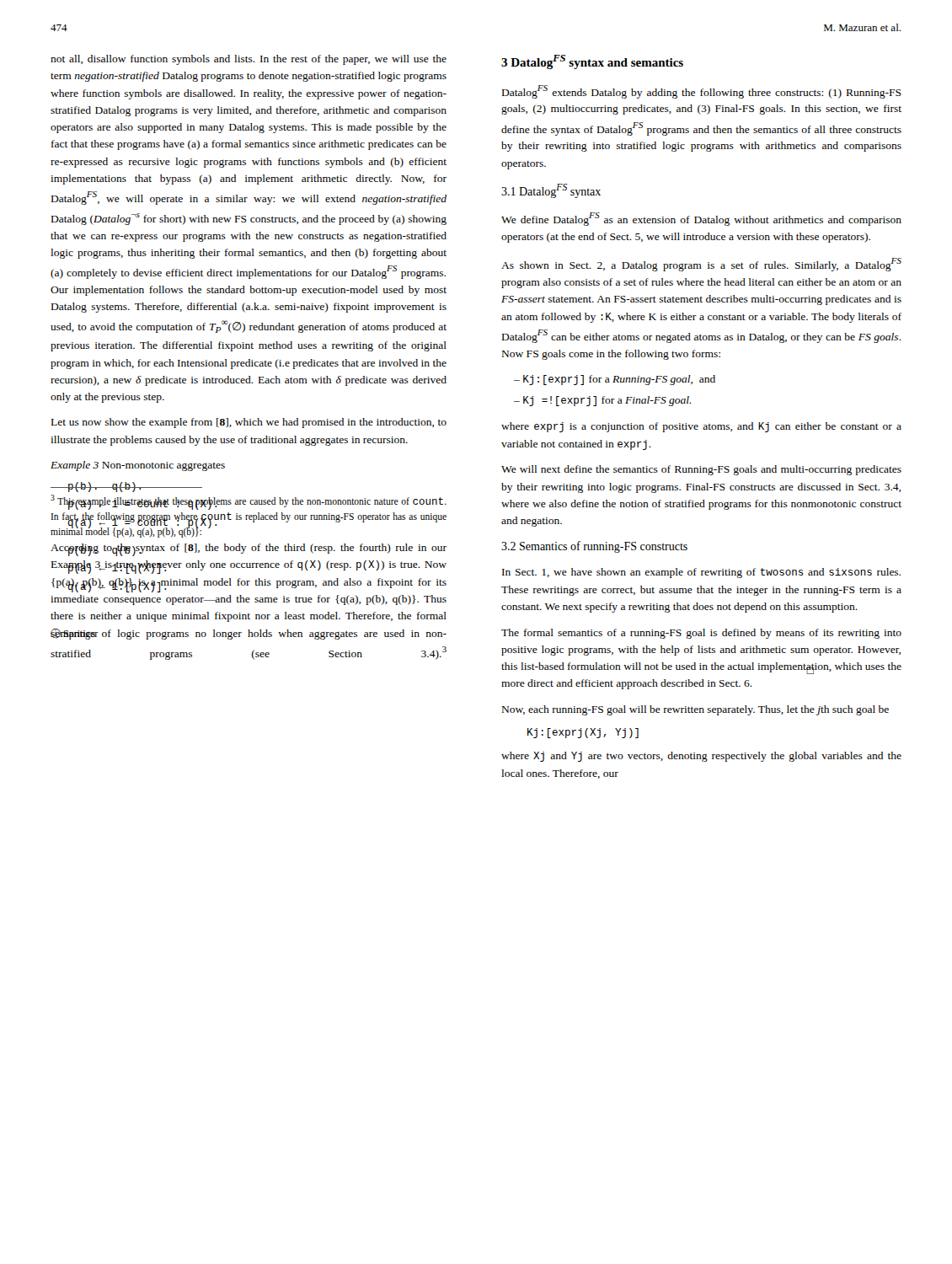Find the block on this page that starts "We define DatalogFS as an extension of Datalog"

pos(701,227)
